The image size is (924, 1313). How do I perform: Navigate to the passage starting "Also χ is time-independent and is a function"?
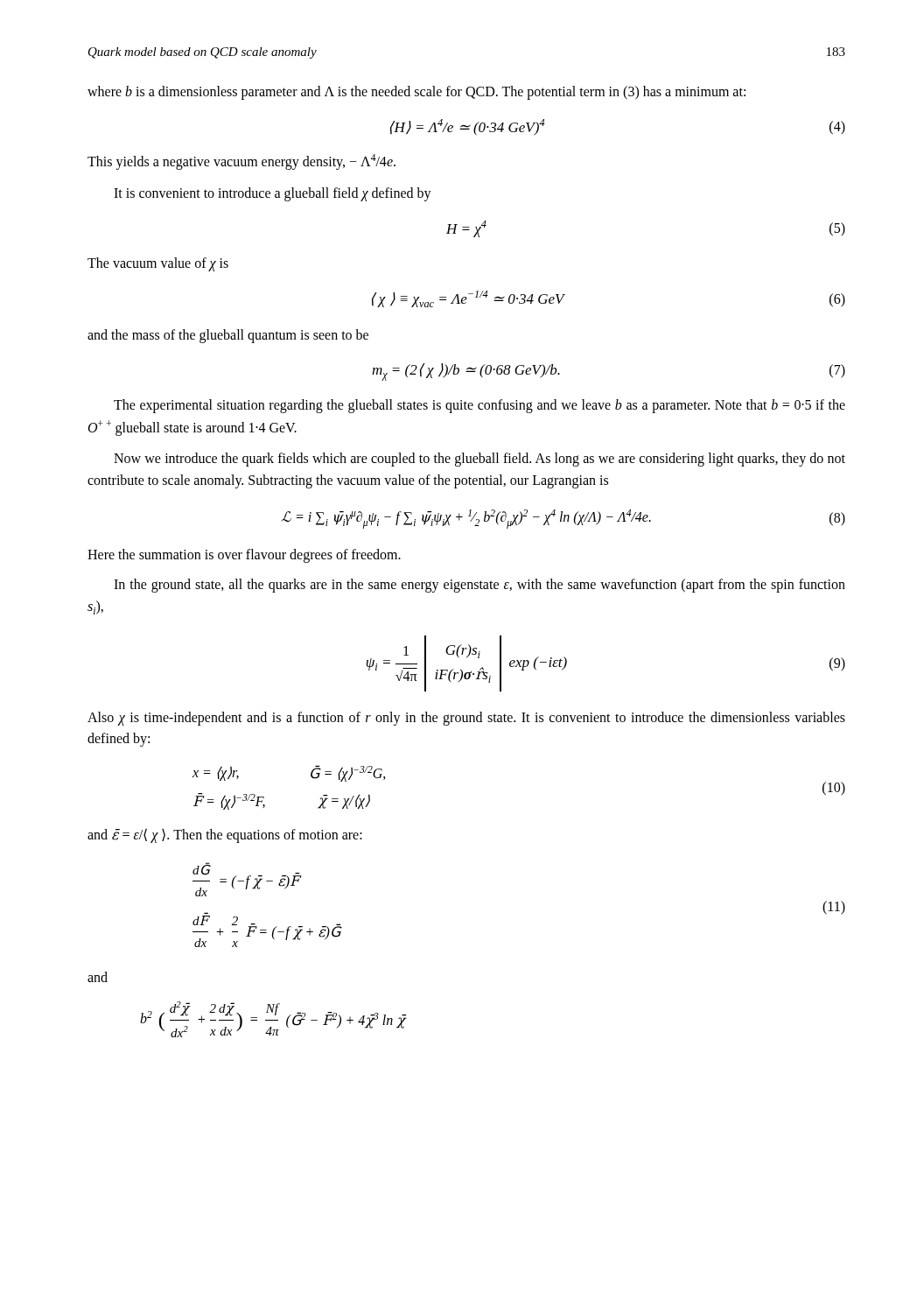pyautogui.click(x=466, y=728)
